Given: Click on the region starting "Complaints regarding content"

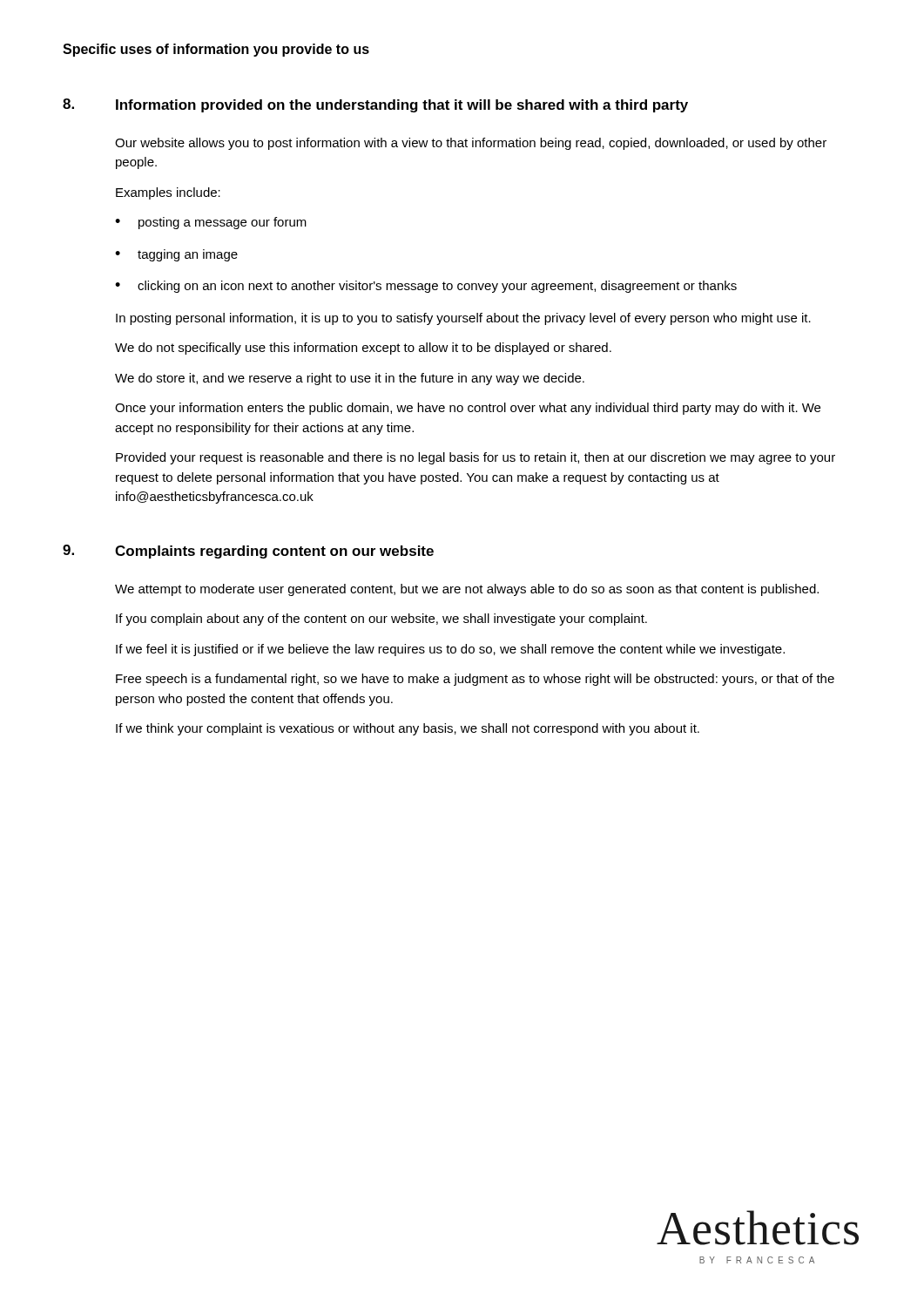Looking at the screenshot, I should 275,551.
